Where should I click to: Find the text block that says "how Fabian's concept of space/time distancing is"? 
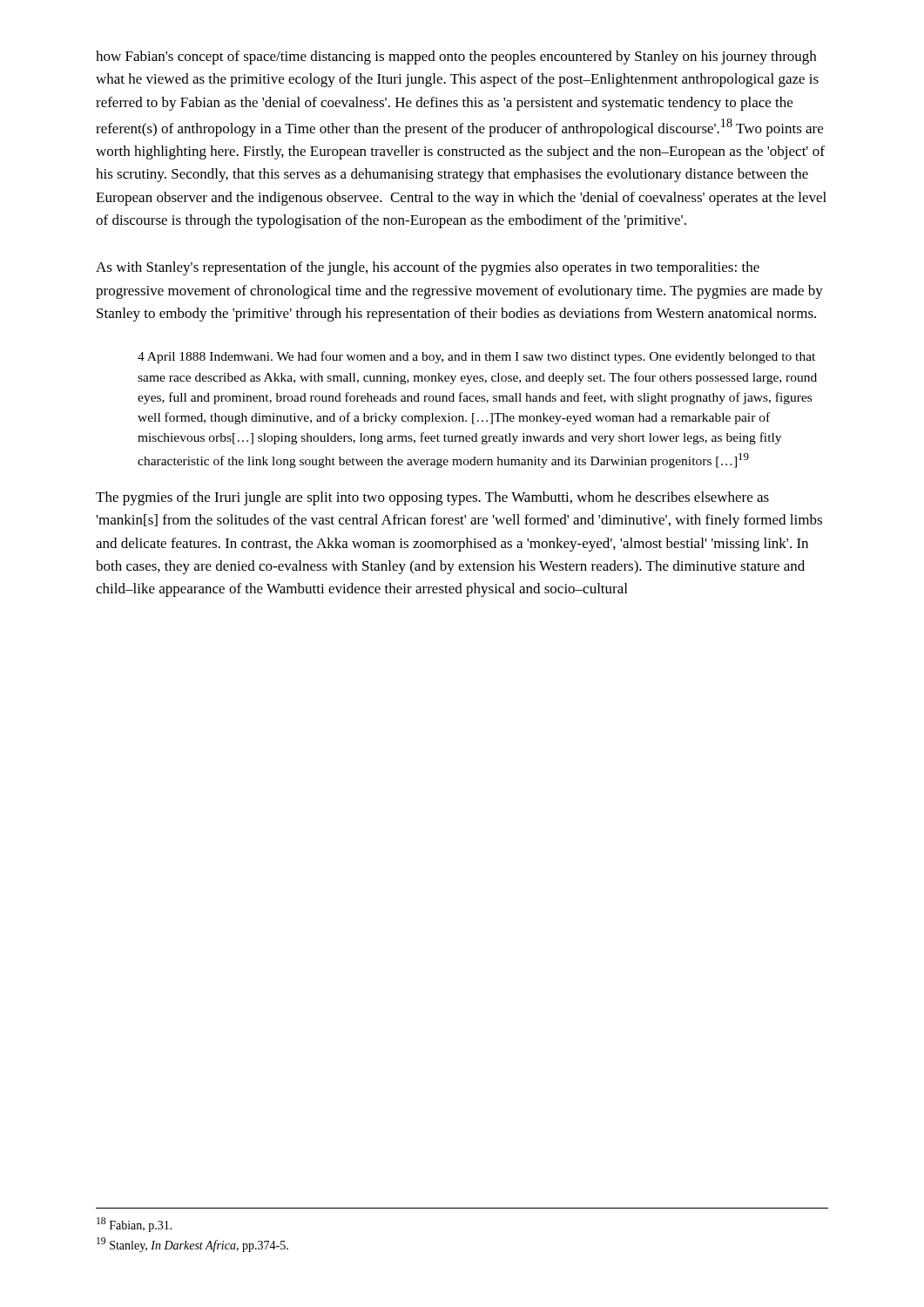pos(462,139)
